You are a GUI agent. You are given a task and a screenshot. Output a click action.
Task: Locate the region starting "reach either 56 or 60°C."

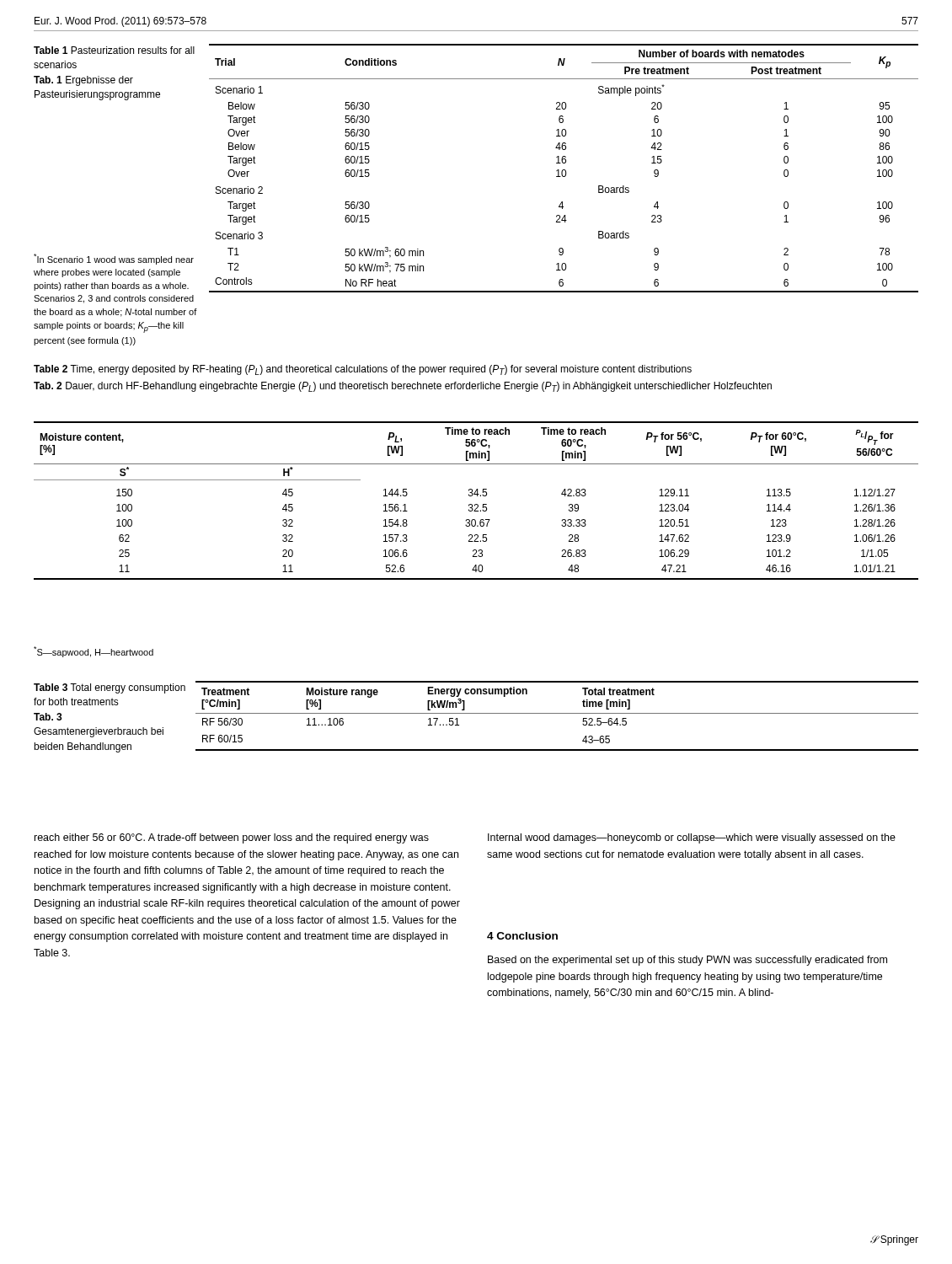247,895
